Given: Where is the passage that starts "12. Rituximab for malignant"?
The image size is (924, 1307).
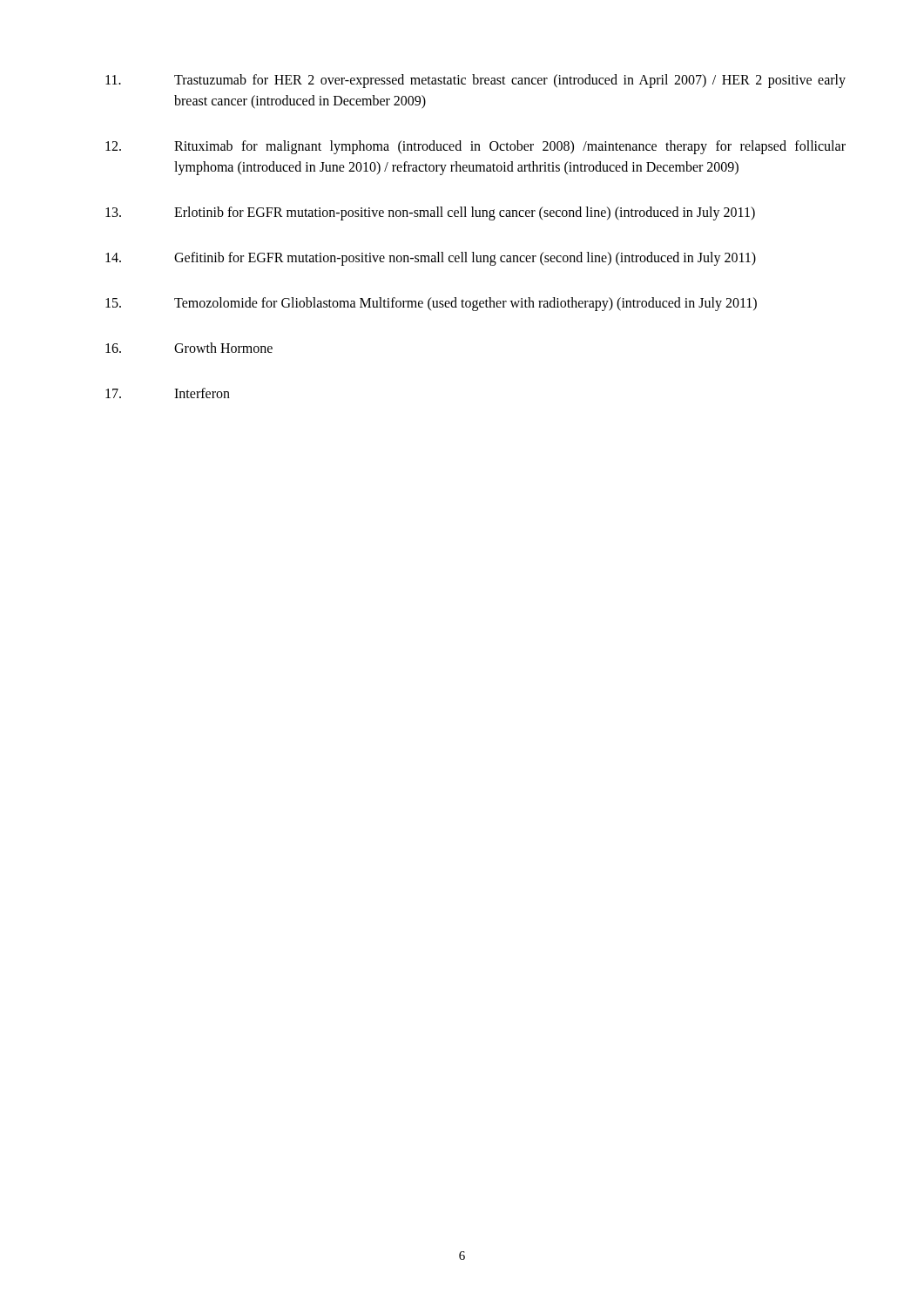Looking at the screenshot, I should point(475,157).
